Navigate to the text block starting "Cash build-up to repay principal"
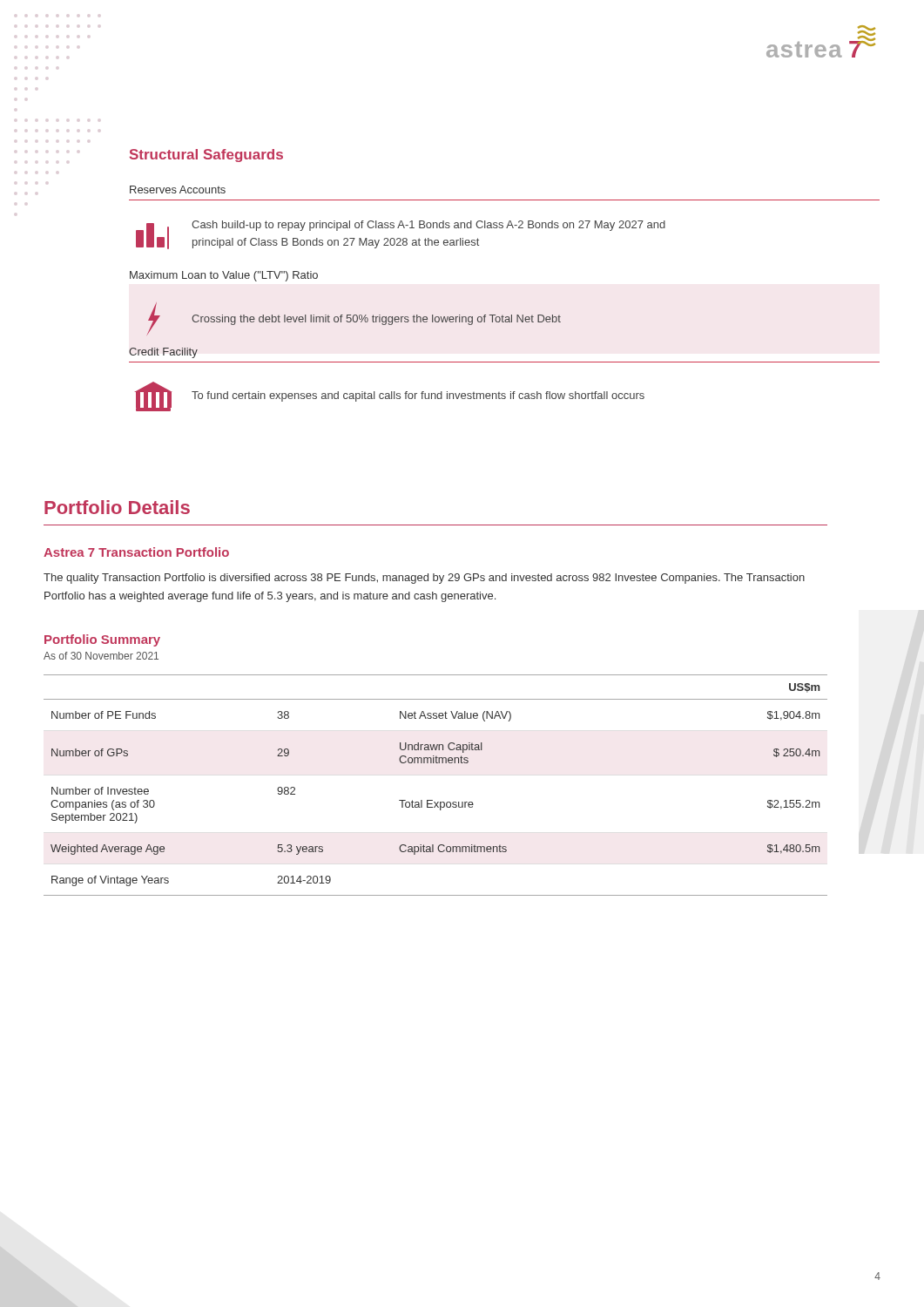The height and width of the screenshot is (1307, 924). click(x=429, y=233)
